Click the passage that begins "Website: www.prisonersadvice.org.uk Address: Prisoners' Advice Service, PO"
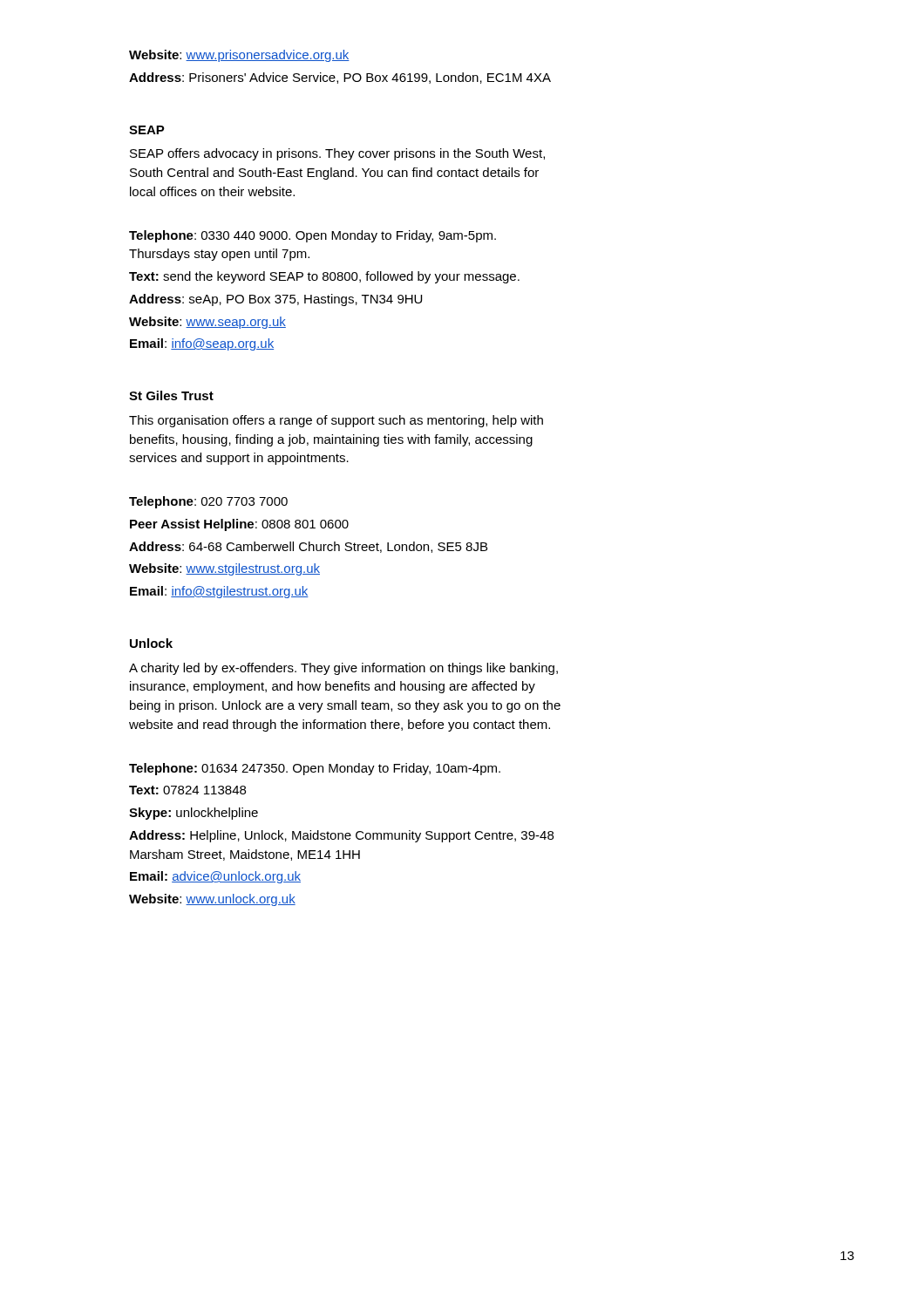924x1308 pixels. point(425,66)
